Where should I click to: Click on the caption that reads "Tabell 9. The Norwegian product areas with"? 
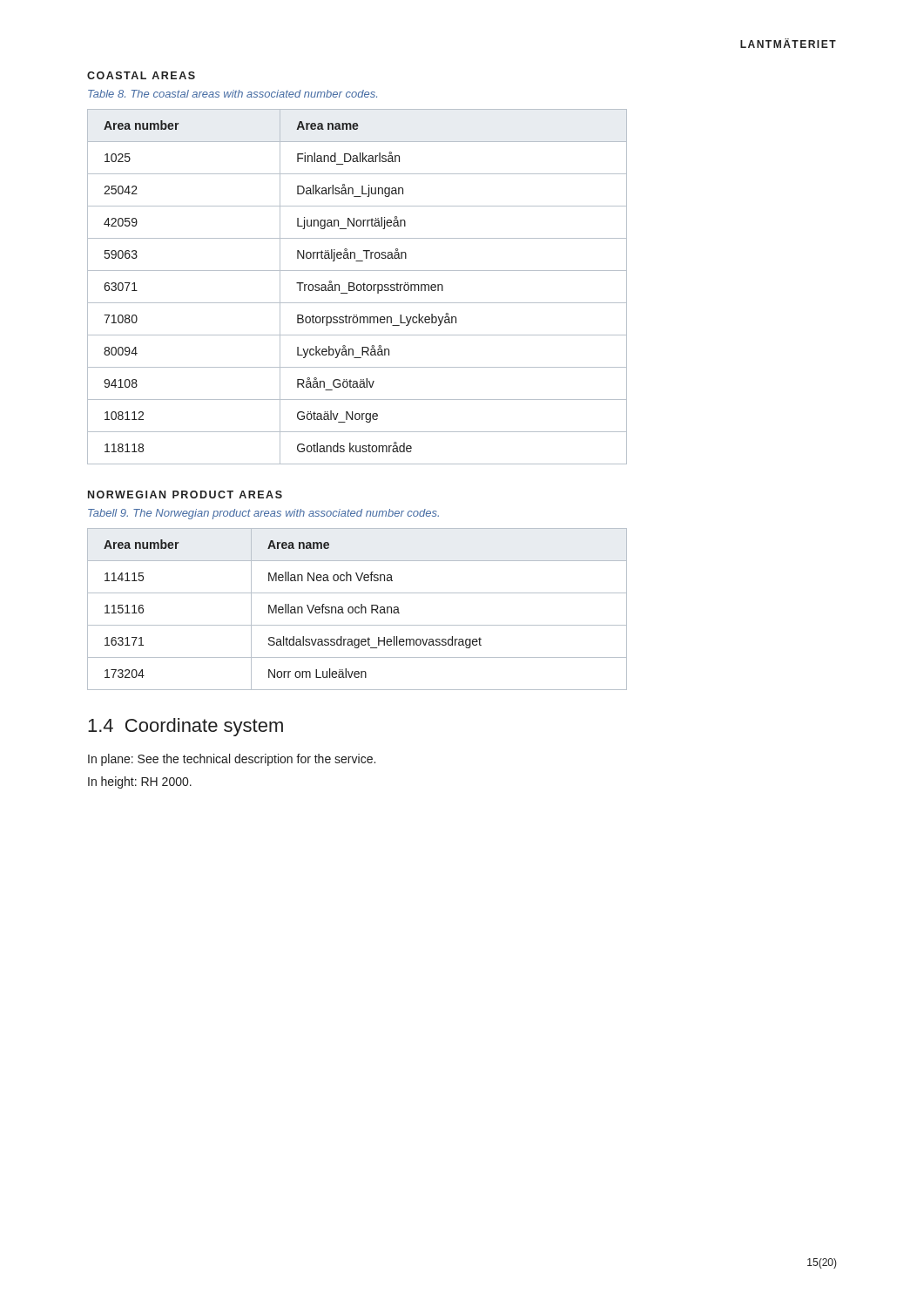point(264,513)
